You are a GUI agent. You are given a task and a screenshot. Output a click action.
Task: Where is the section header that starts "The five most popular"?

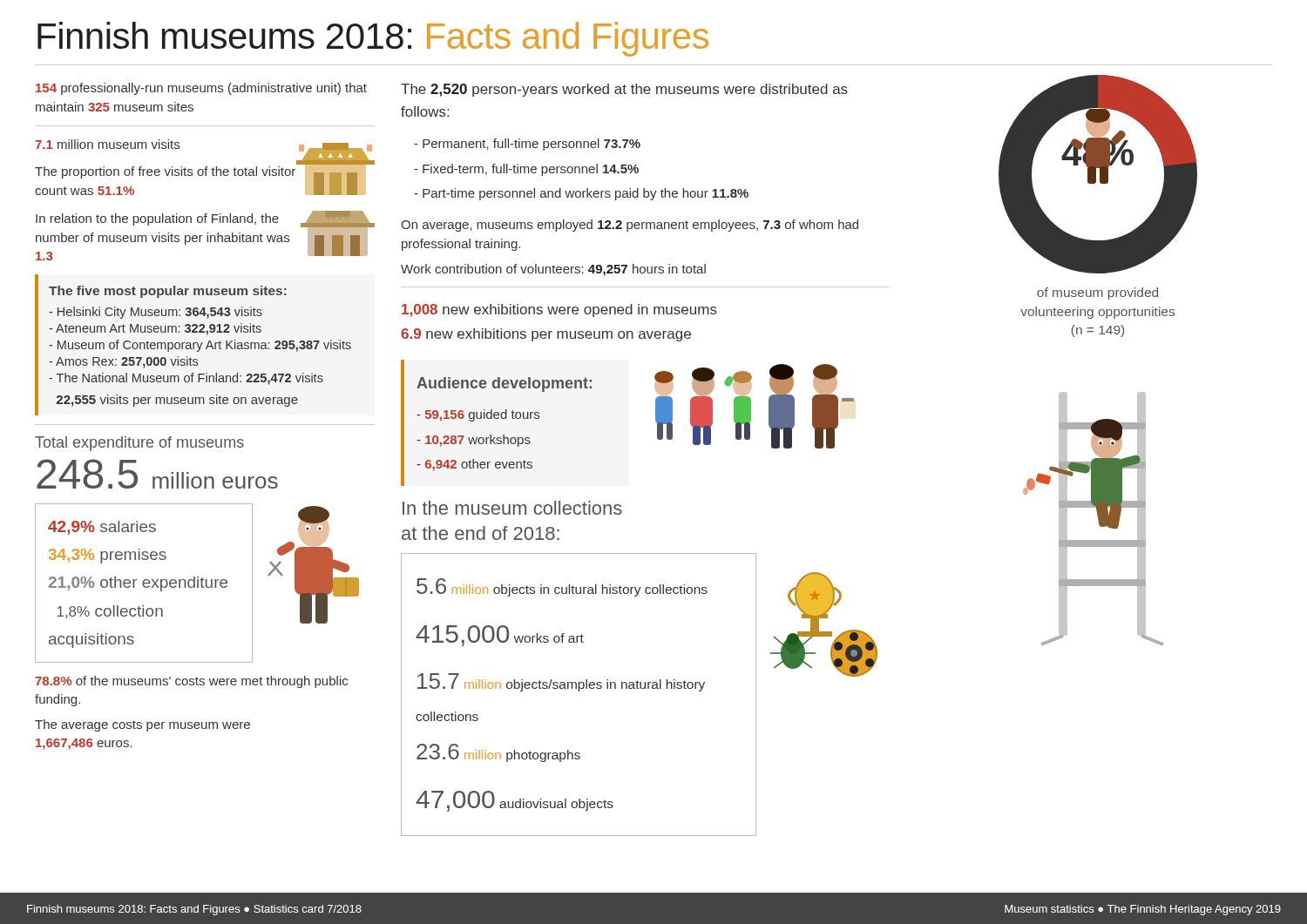[x=207, y=345]
